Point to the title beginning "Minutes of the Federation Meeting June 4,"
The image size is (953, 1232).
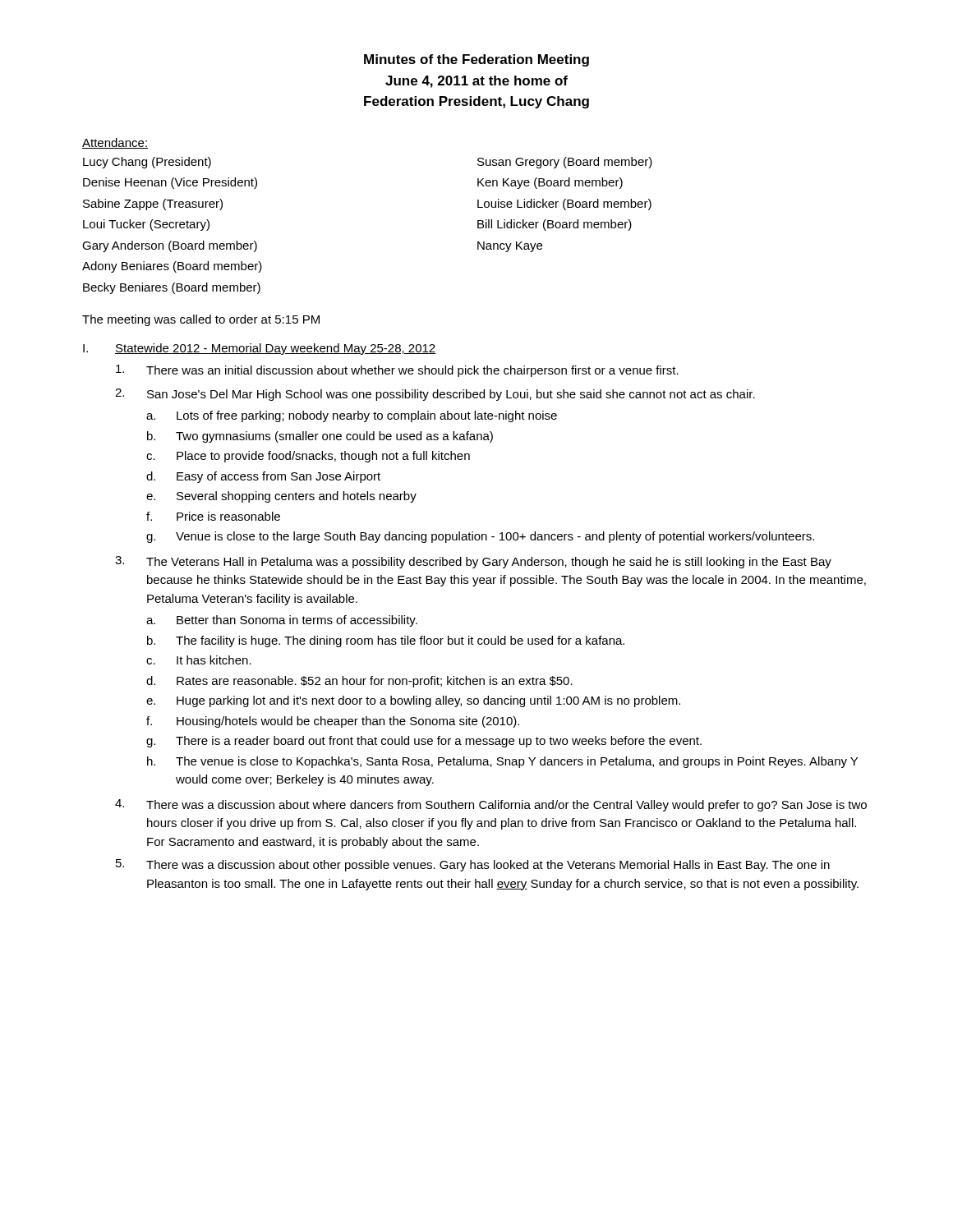(x=476, y=81)
